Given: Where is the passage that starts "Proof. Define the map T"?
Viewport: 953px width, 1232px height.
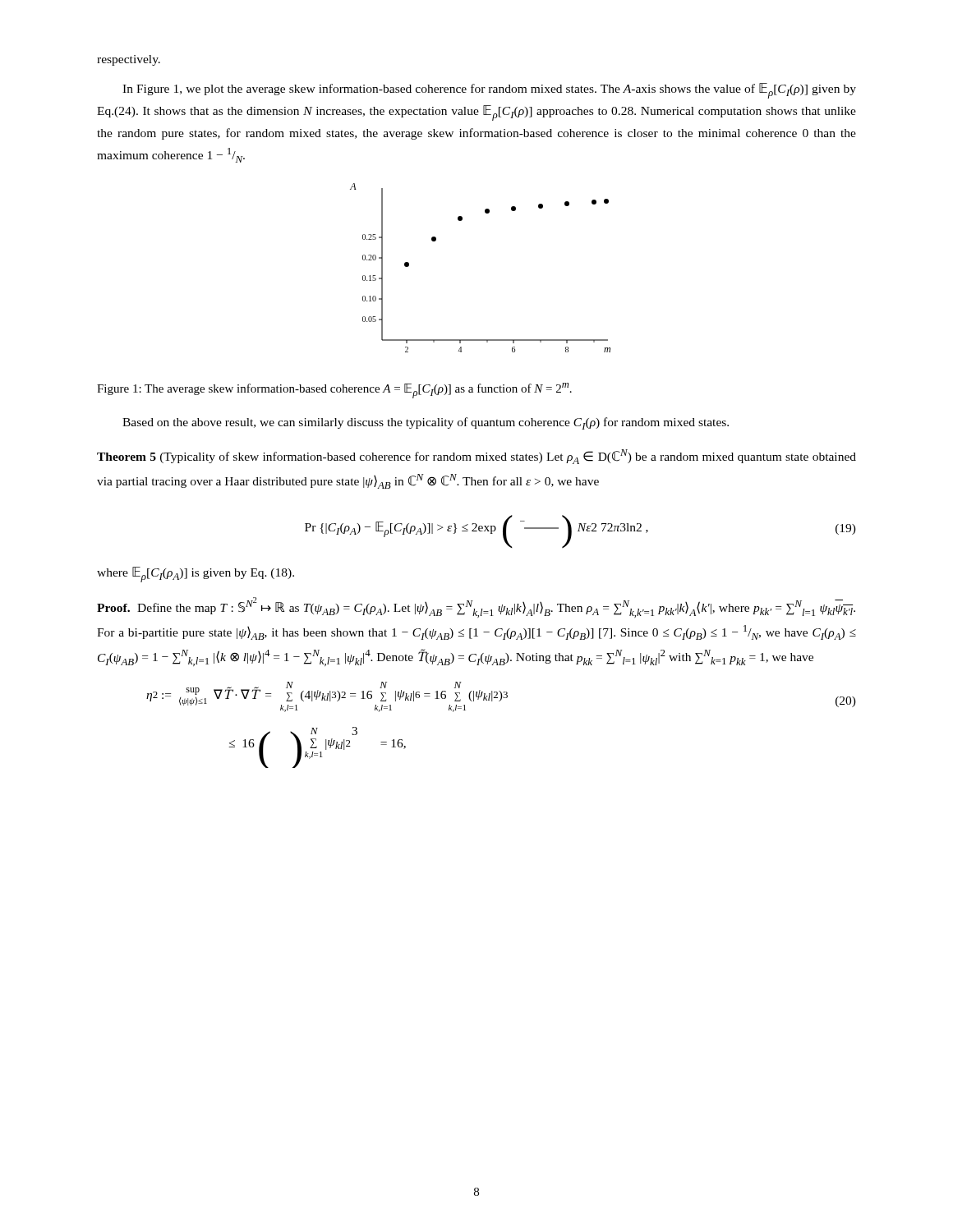Looking at the screenshot, I should tap(476, 631).
